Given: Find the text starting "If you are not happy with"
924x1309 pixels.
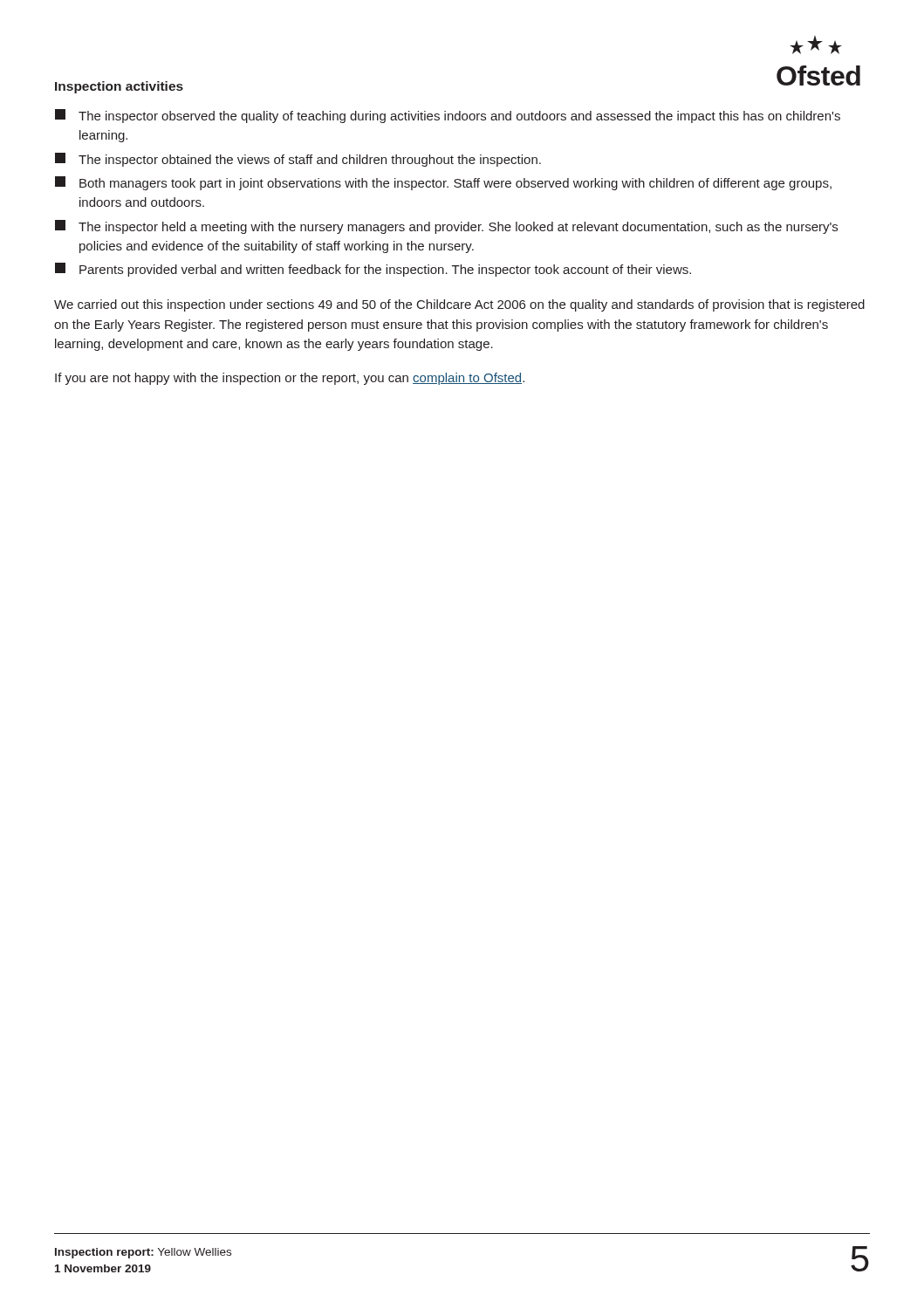Looking at the screenshot, I should pos(290,377).
